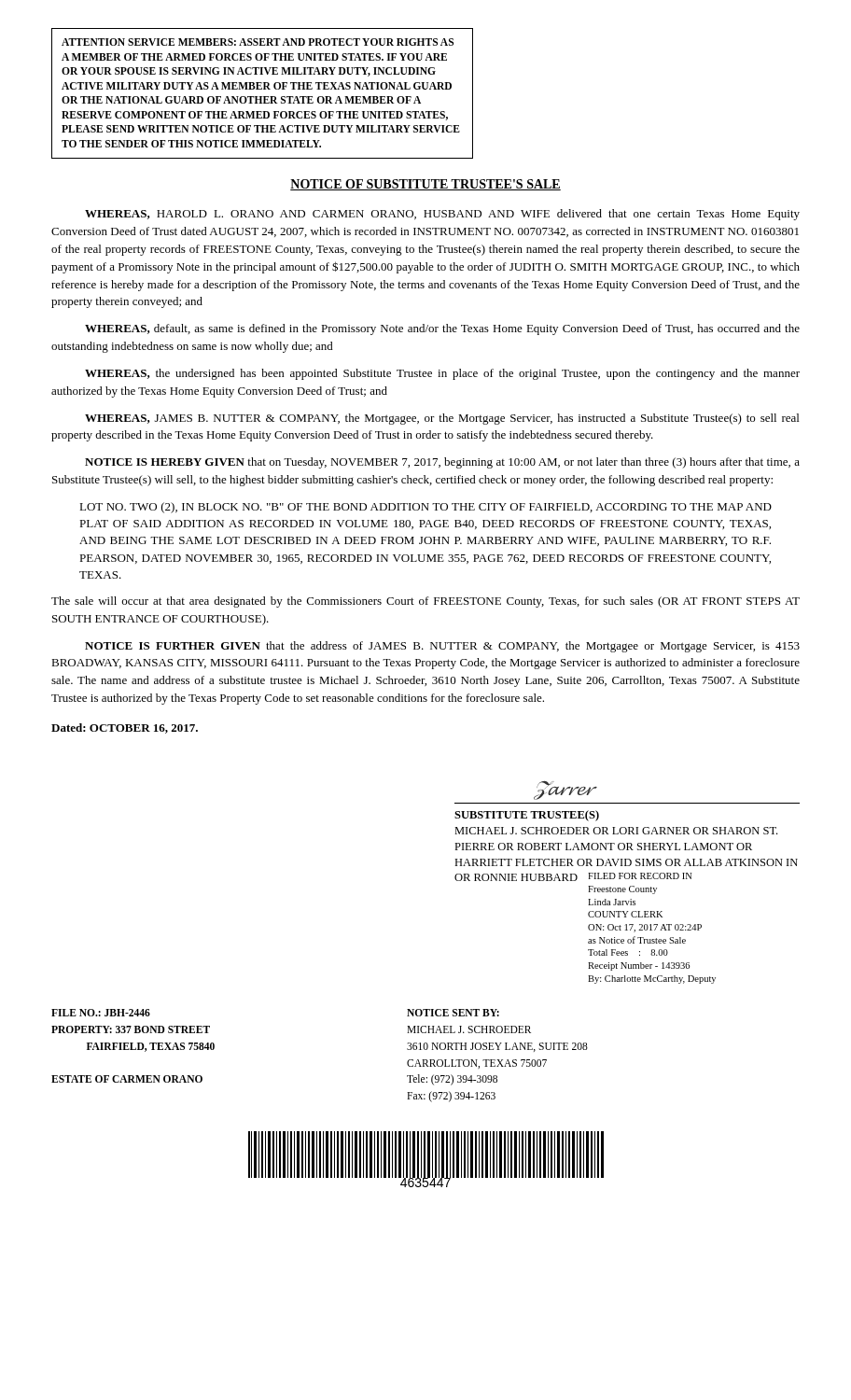Screen dimensions: 1400x851
Task: Point to the passage starting "NOTICE OF SUBSTITUTE TRUSTEE'S SALE"
Action: click(x=426, y=185)
